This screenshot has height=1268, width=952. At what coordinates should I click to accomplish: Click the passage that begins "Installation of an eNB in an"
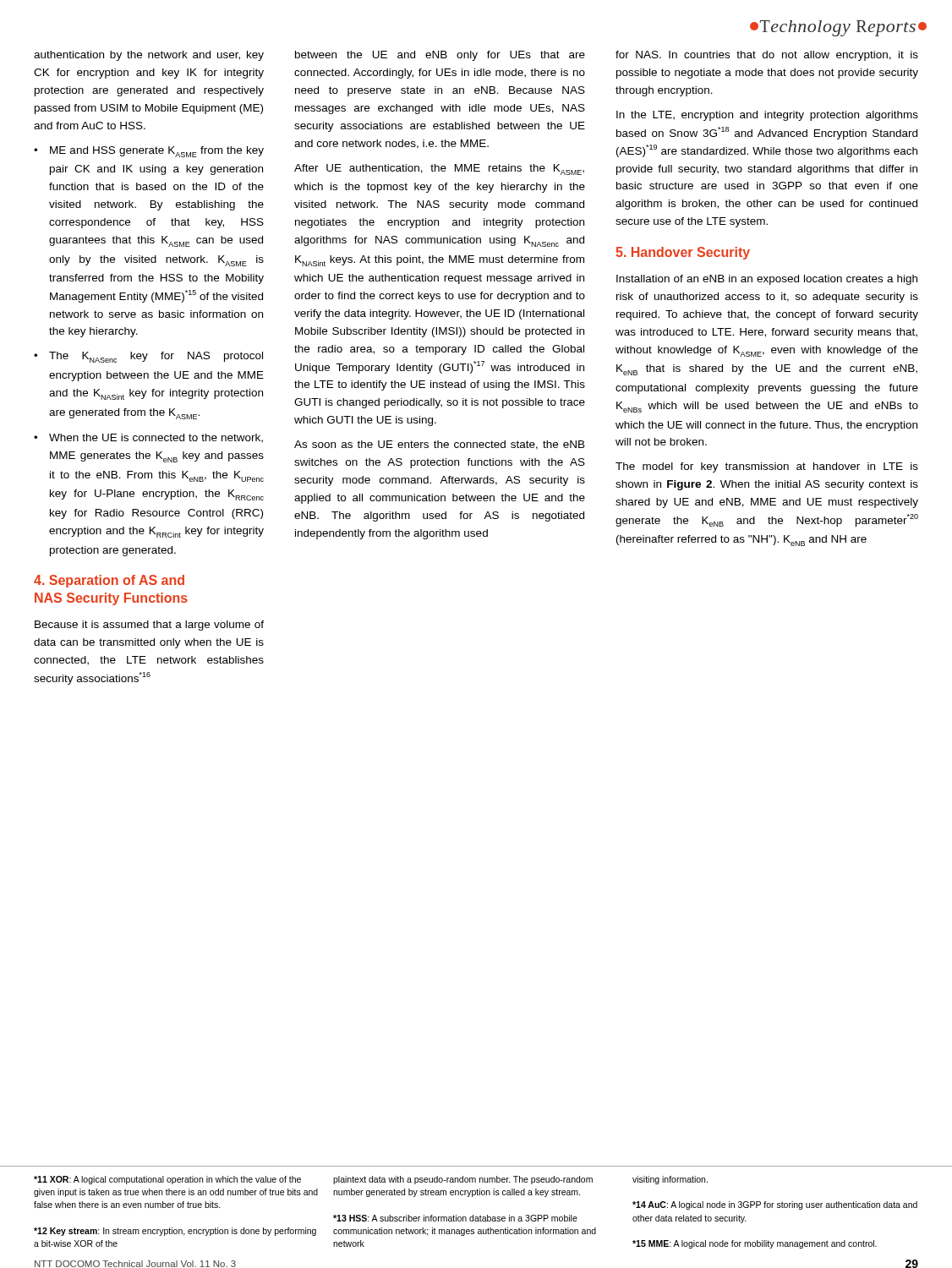click(x=767, y=410)
